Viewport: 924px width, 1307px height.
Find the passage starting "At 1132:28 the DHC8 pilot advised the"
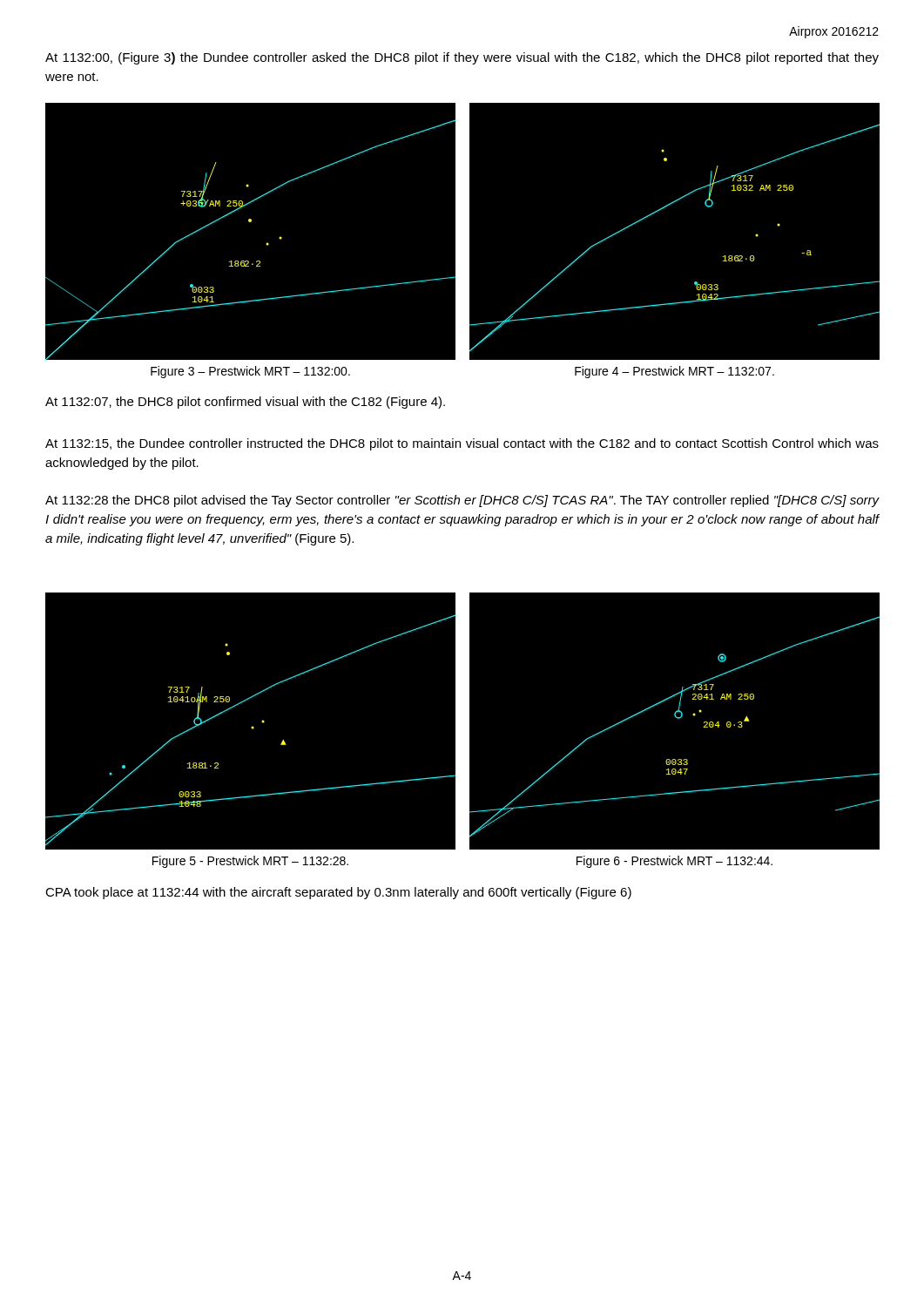(462, 519)
